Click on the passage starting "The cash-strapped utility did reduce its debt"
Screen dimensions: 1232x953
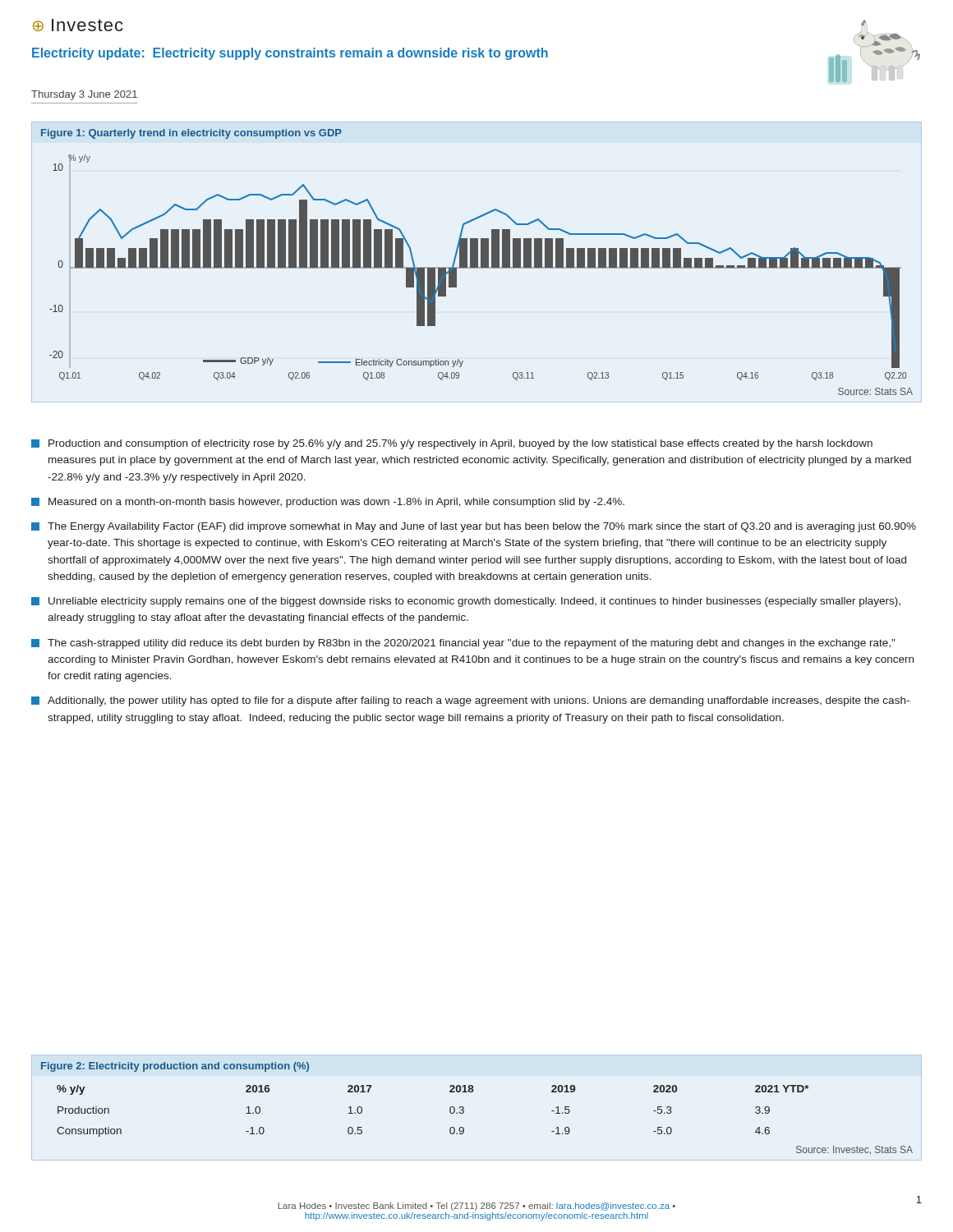(476, 659)
